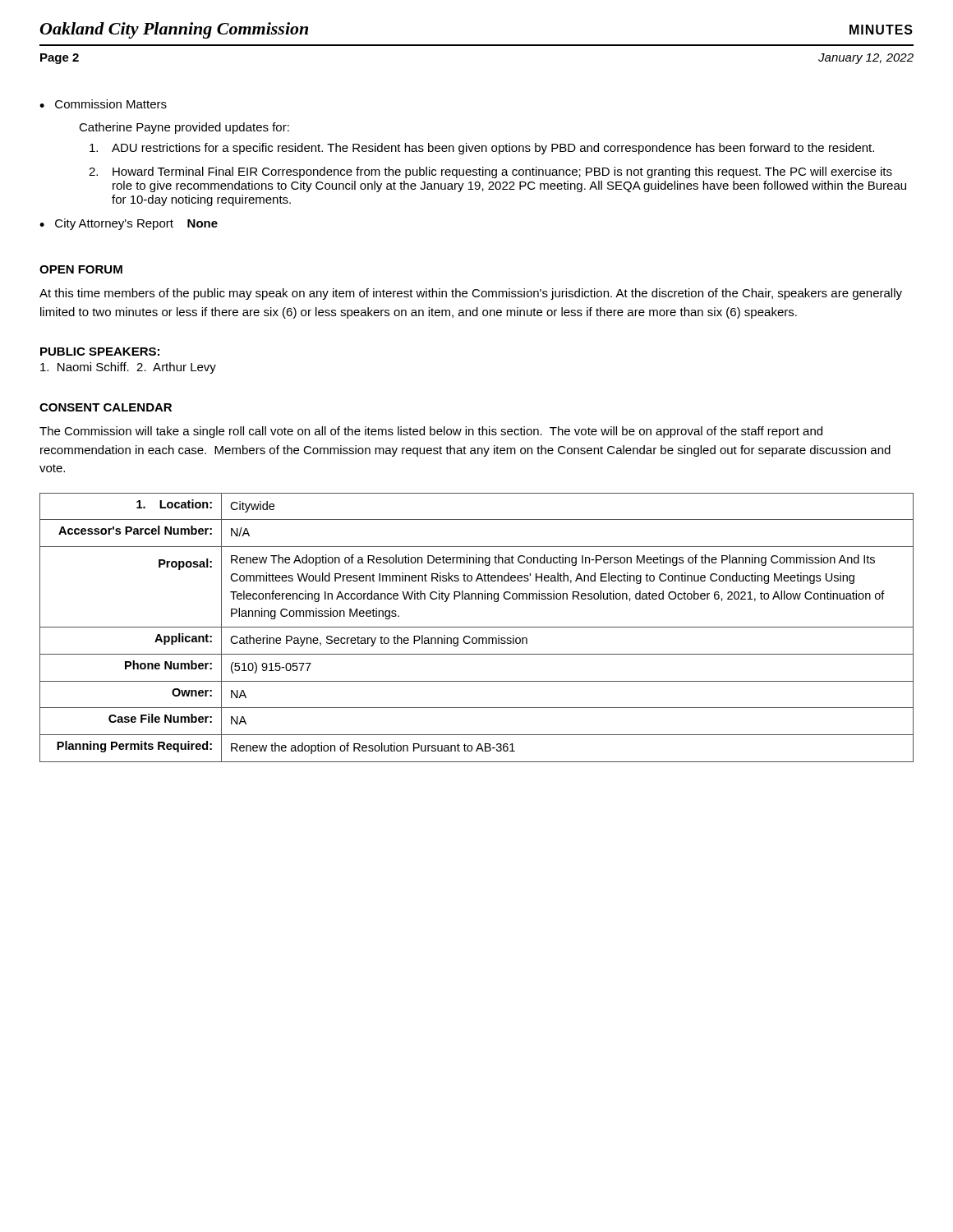Find the table that mentions "Accessor's Parcel Number:"
Image resolution: width=953 pixels, height=1232 pixels.
476,627
